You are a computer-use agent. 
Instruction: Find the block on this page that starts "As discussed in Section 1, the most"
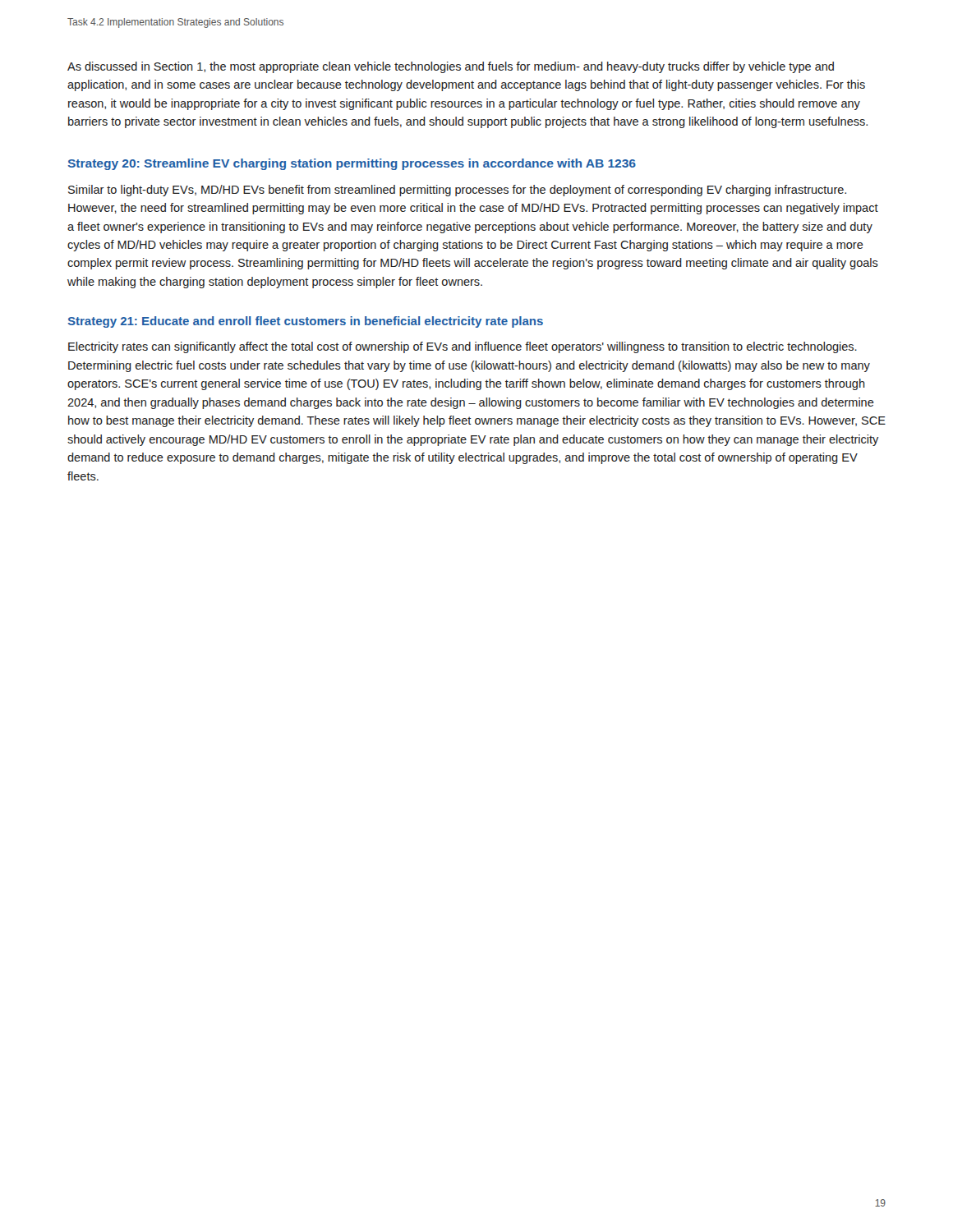[x=476, y=94]
